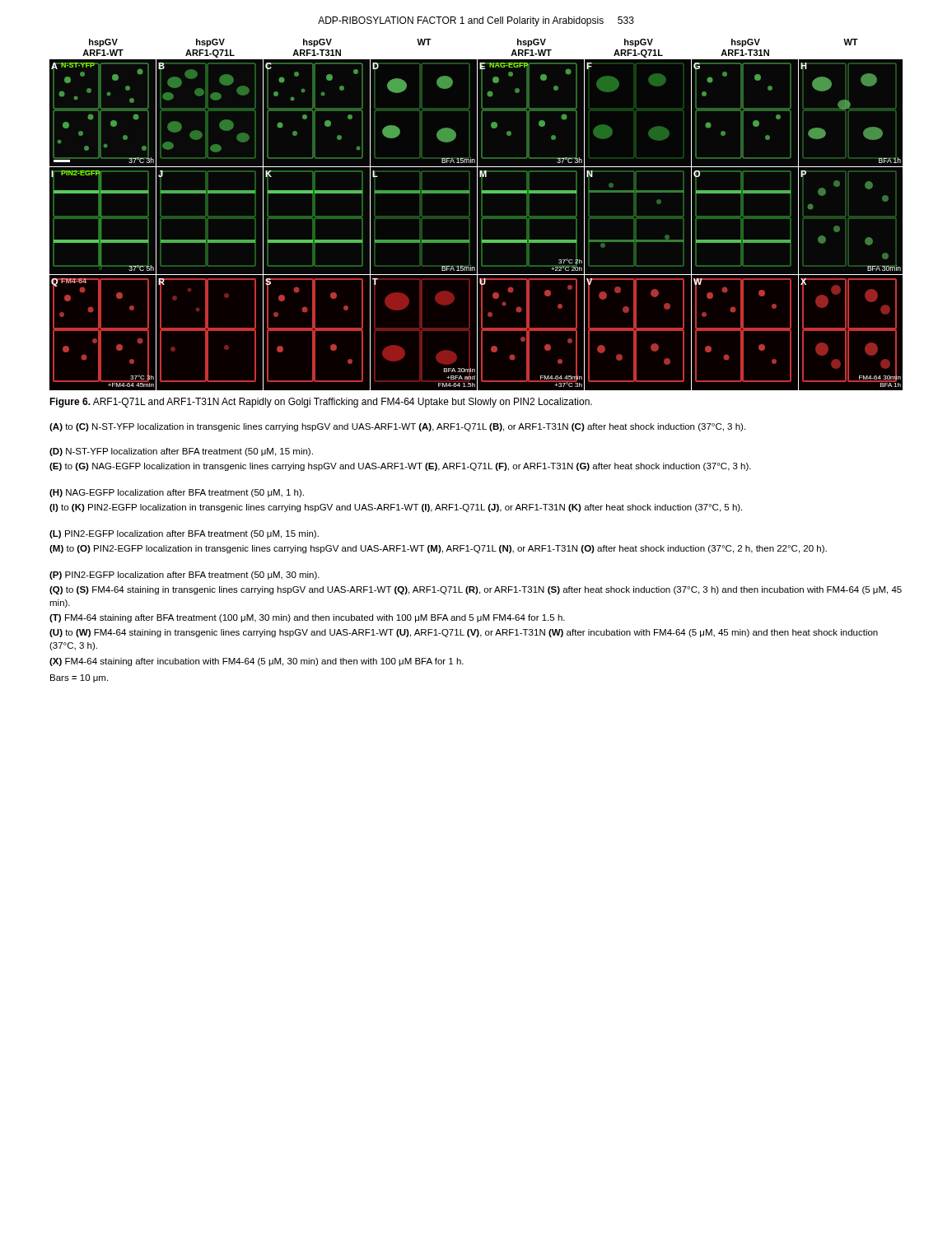Image resolution: width=952 pixels, height=1235 pixels.
Task: Point to the block starting "(L) PIN2-EGFP localization after BFA"
Action: coord(184,534)
